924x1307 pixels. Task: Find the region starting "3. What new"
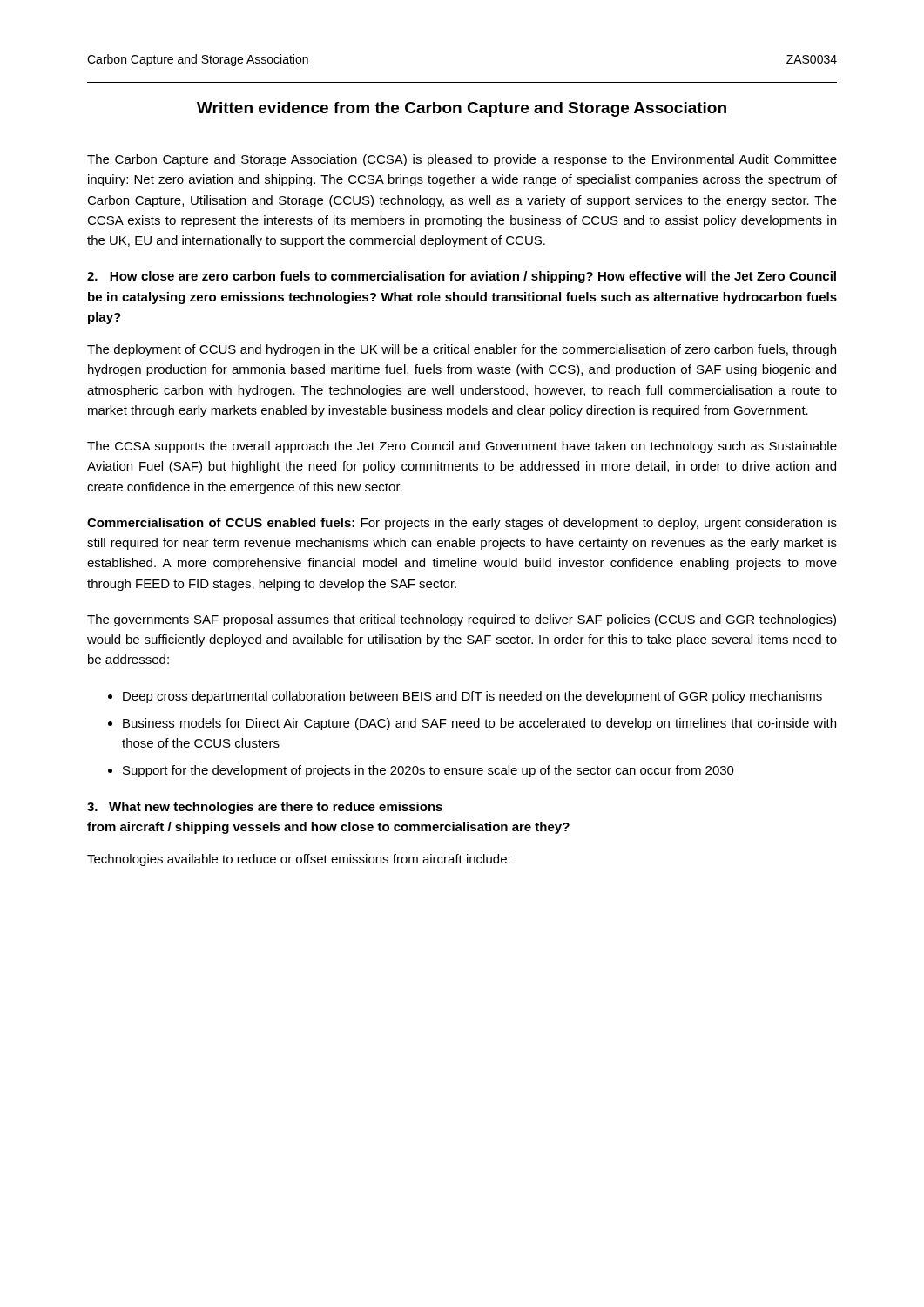(x=328, y=816)
